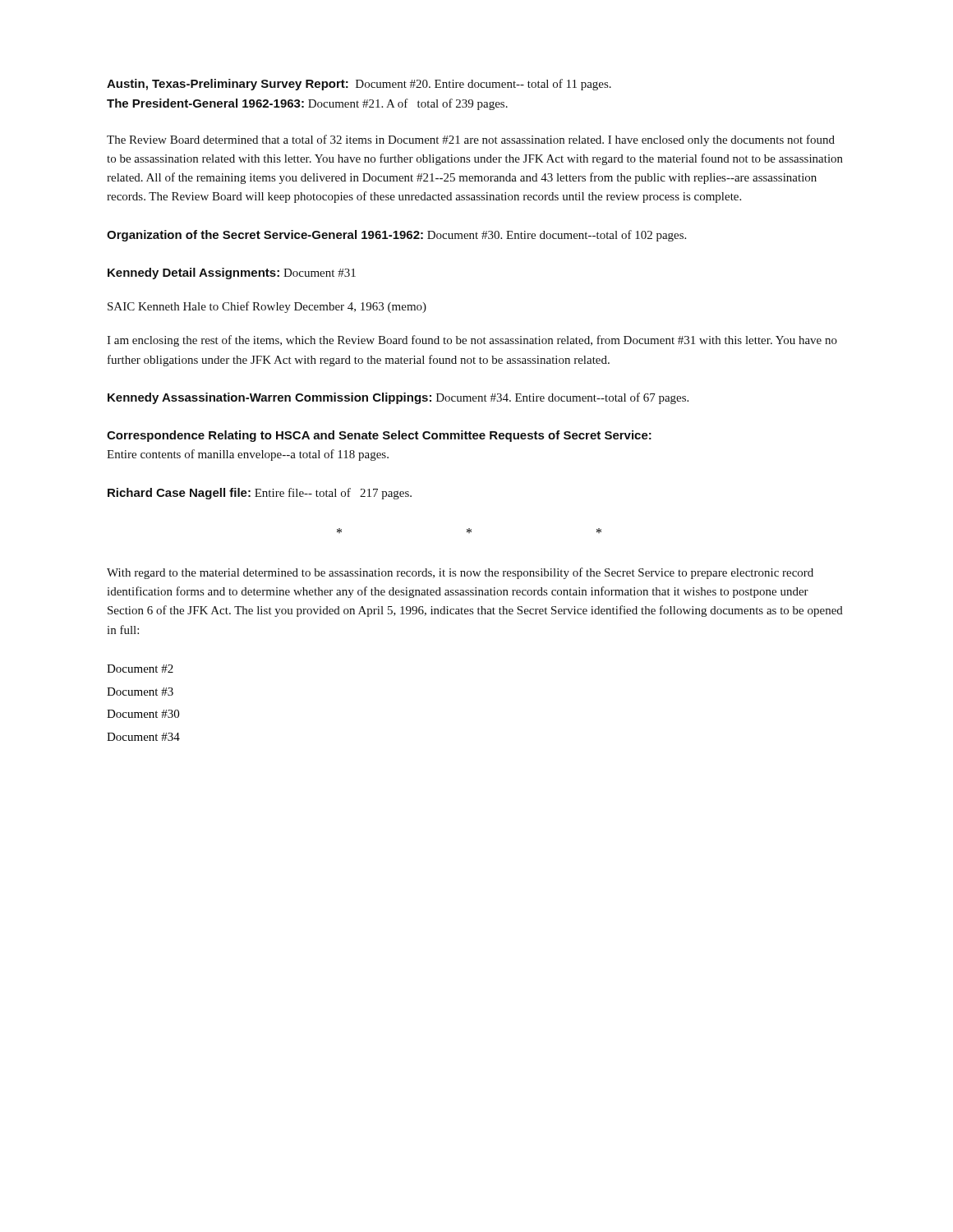Locate the list item with the text "Document #3"
The image size is (953, 1232).
click(140, 691)
